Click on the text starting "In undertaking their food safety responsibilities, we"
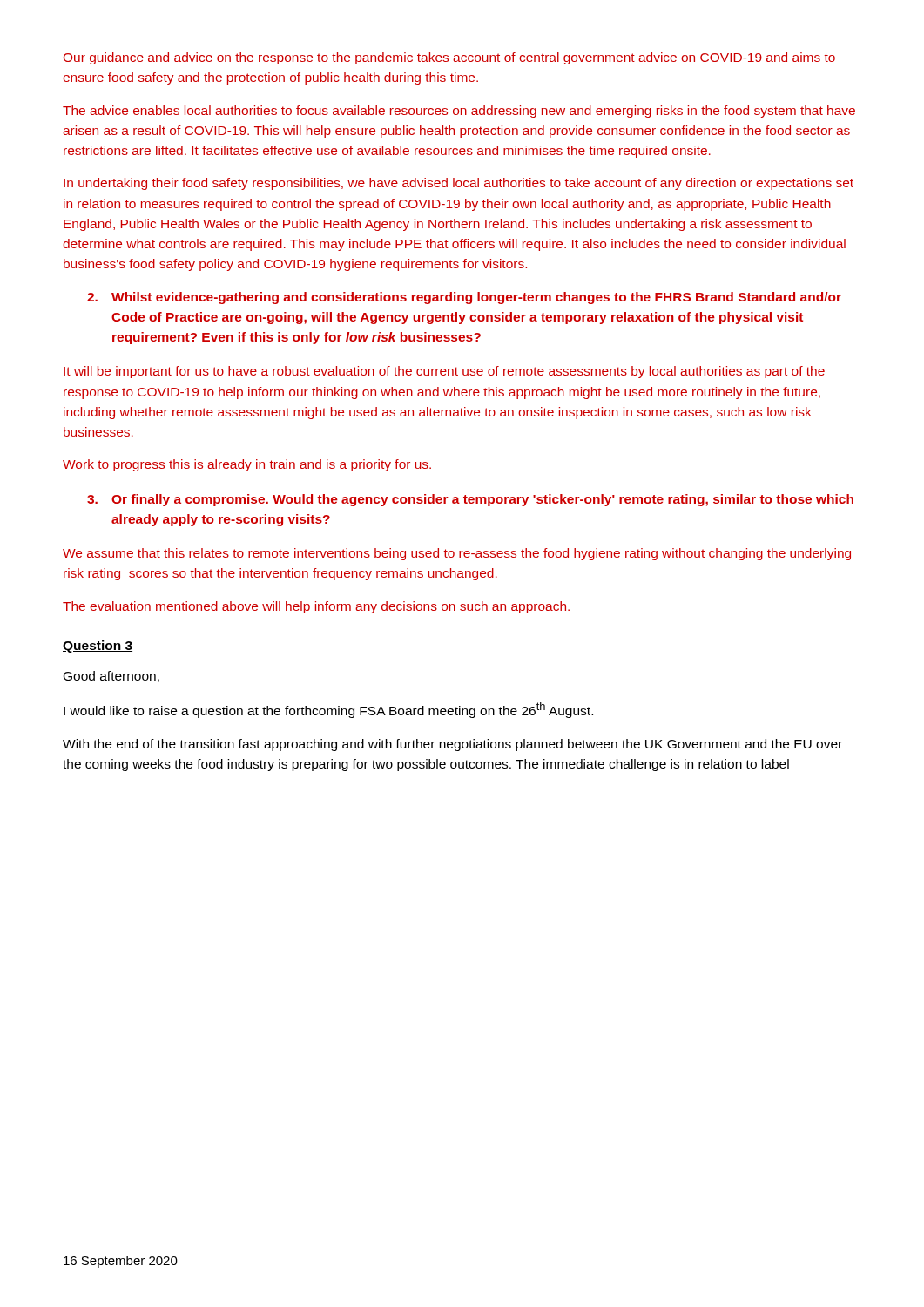The width and height of the screenshot is (924, 1307). tap(458, 223)
